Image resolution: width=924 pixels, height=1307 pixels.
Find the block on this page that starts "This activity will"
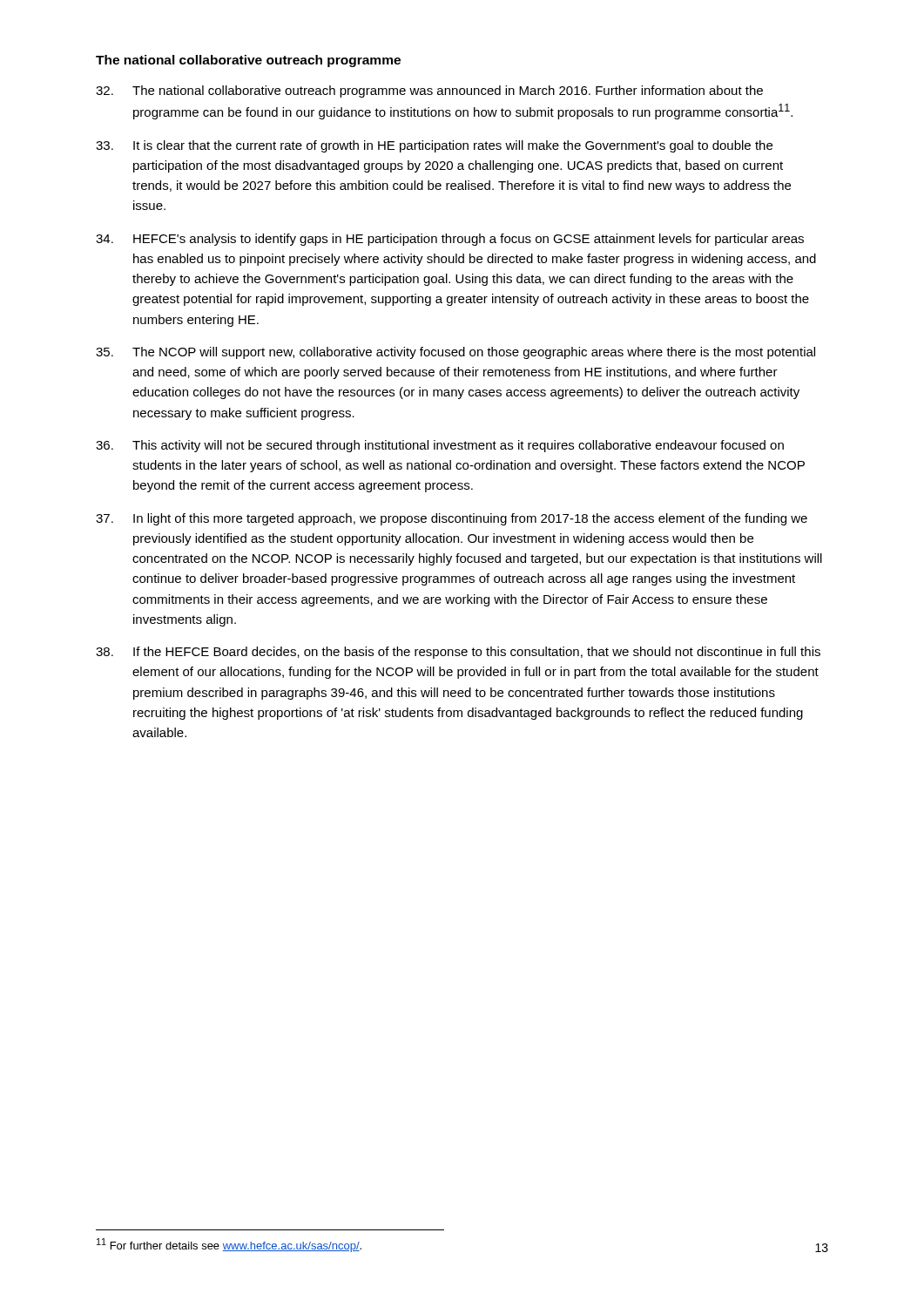pyautogui.click(x=459, y=465)
